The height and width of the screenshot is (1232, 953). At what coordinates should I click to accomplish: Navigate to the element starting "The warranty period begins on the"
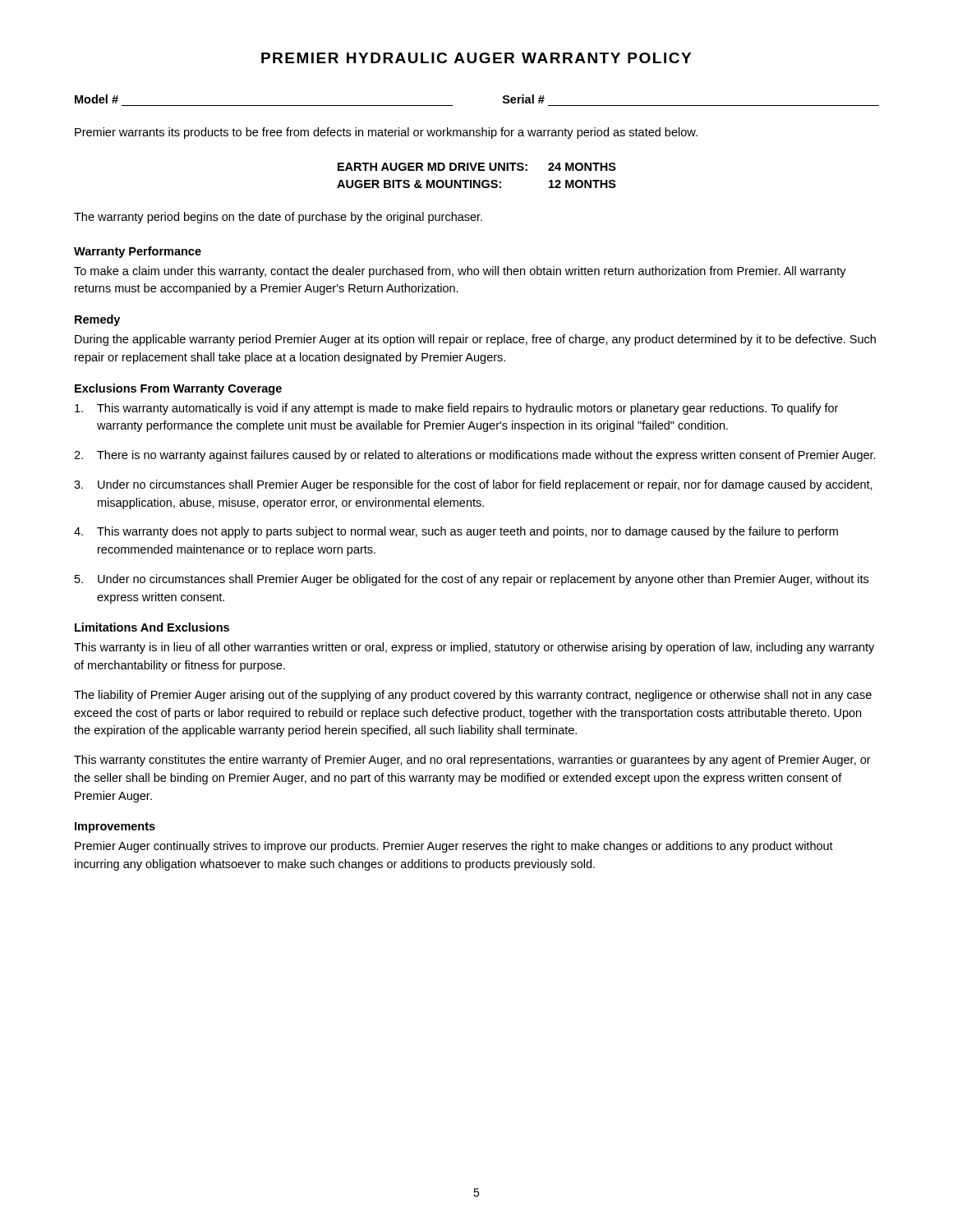(x=279, y=217)
